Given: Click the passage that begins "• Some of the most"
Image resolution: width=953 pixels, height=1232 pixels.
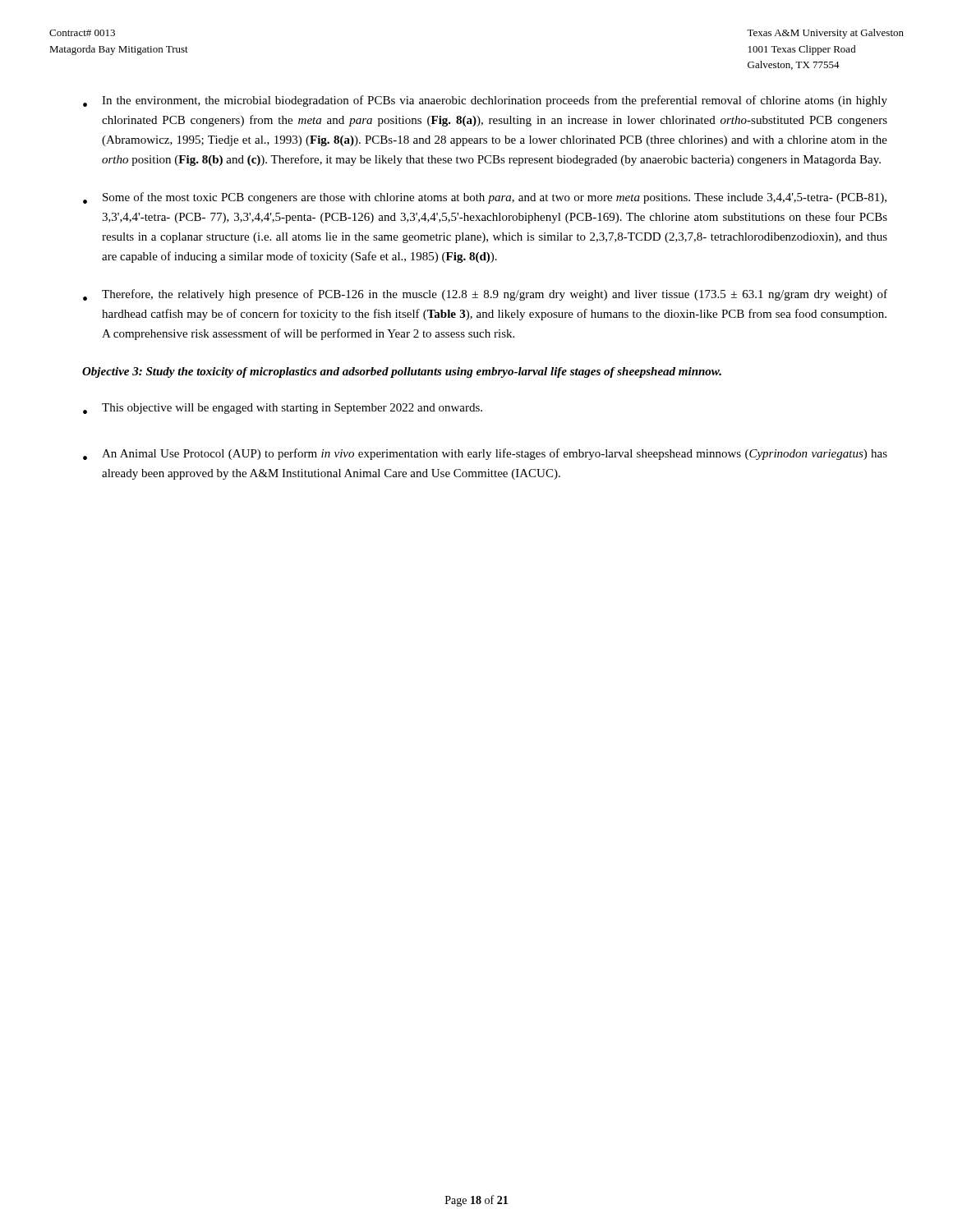Looking at the screenshot, I should pos(485,227).
